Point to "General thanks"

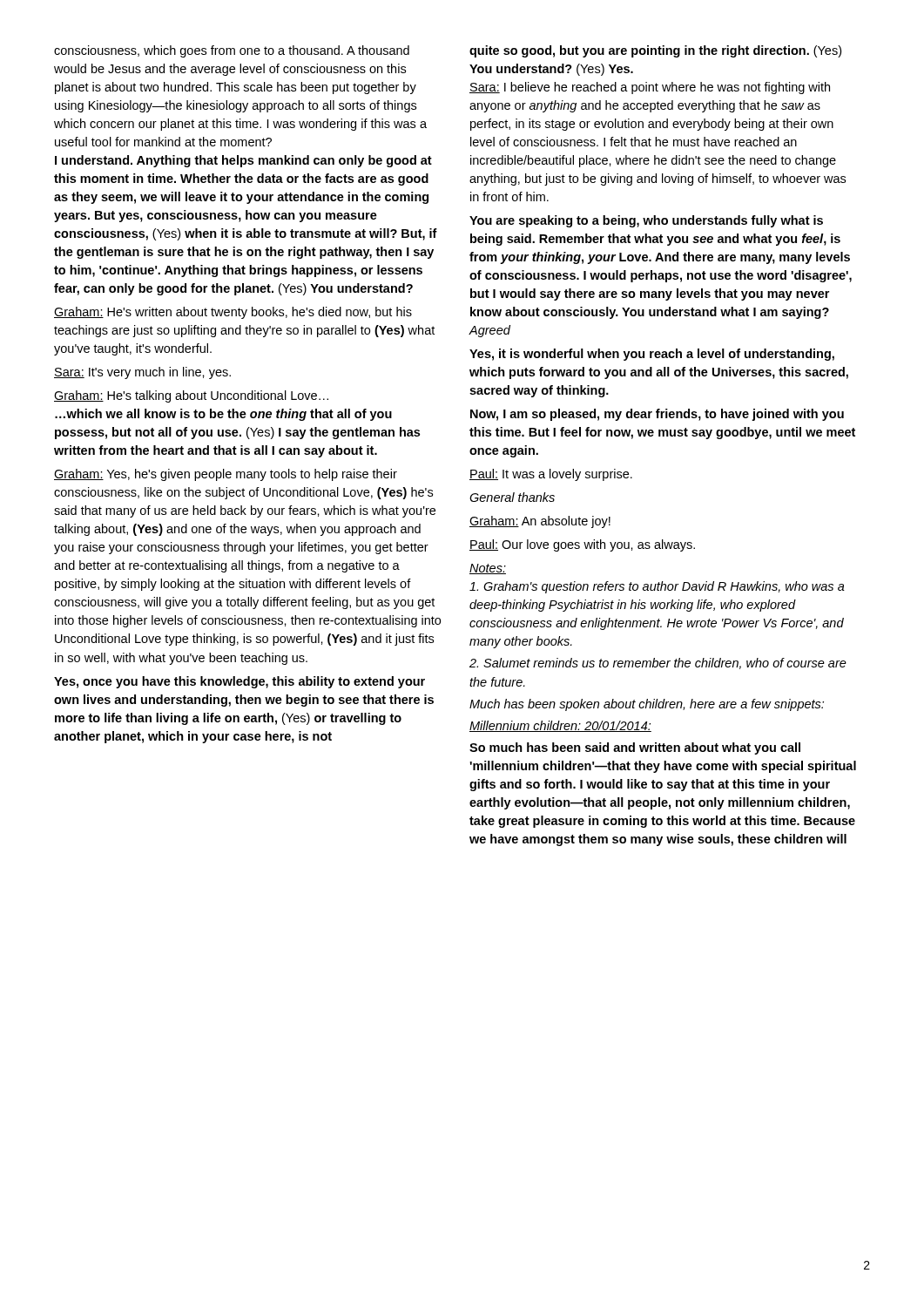[512, 498]
